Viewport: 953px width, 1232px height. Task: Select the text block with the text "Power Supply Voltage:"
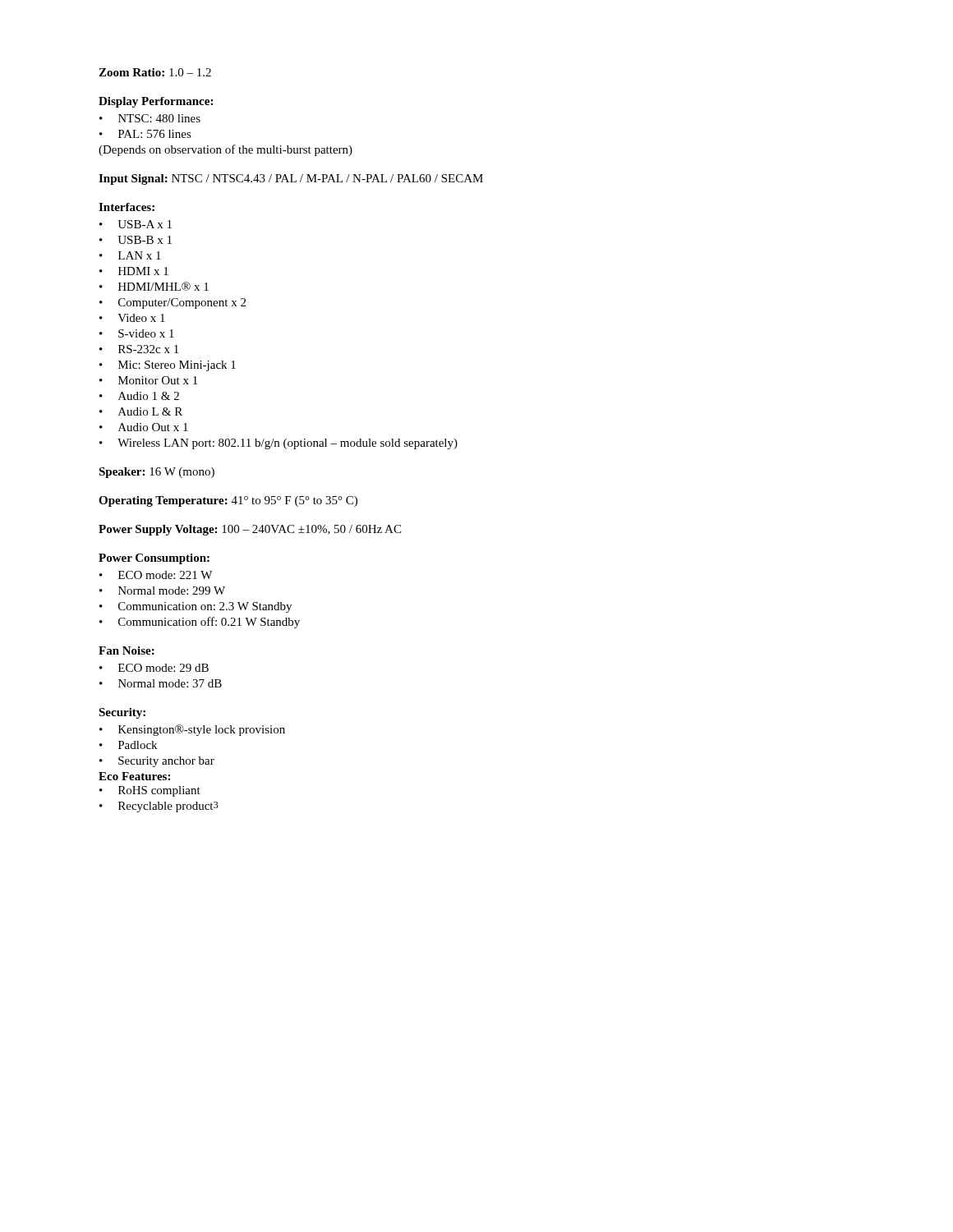click(250, 529)
